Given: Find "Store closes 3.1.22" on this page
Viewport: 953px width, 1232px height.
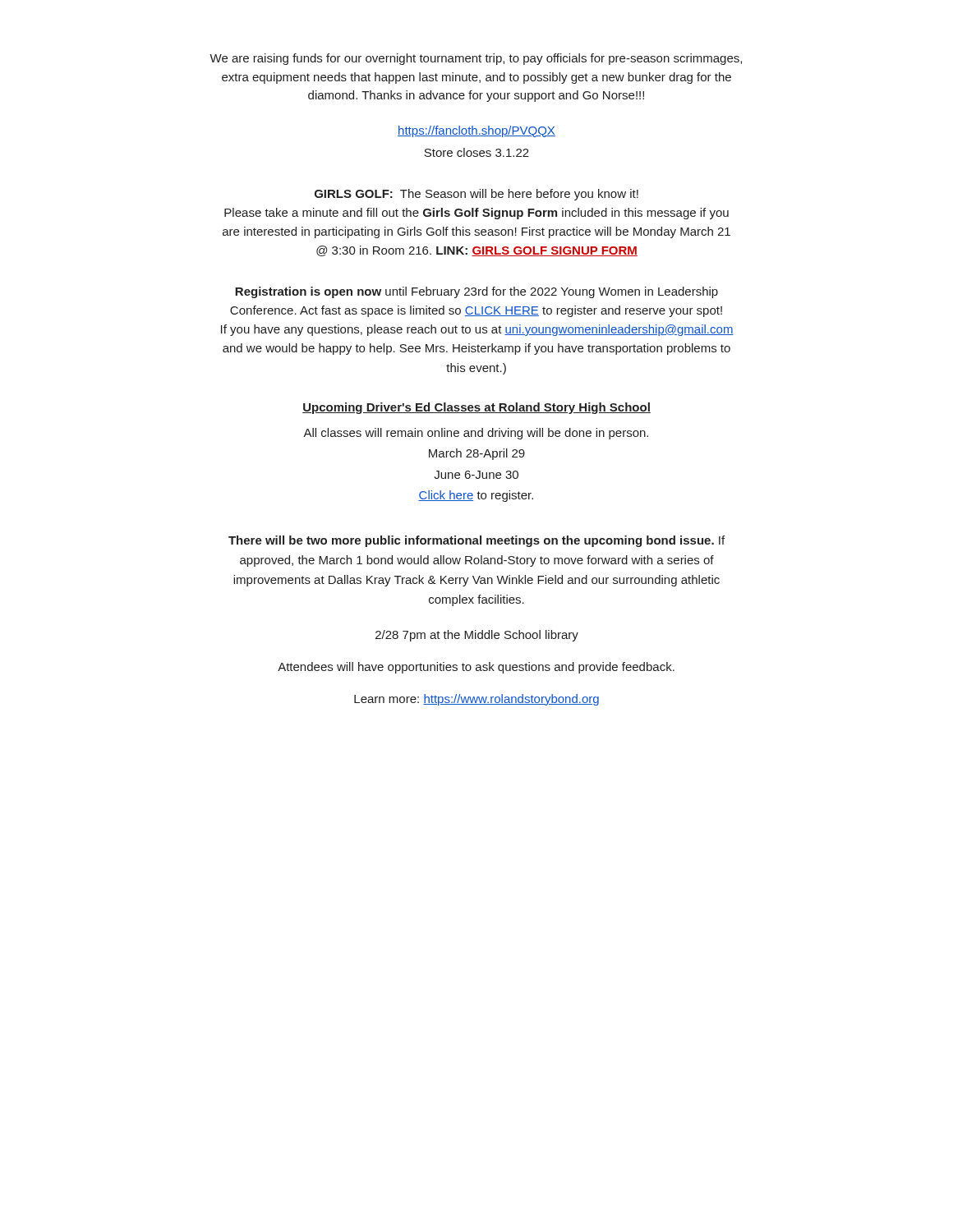Looking at the screenshot, I should (476, 152).
